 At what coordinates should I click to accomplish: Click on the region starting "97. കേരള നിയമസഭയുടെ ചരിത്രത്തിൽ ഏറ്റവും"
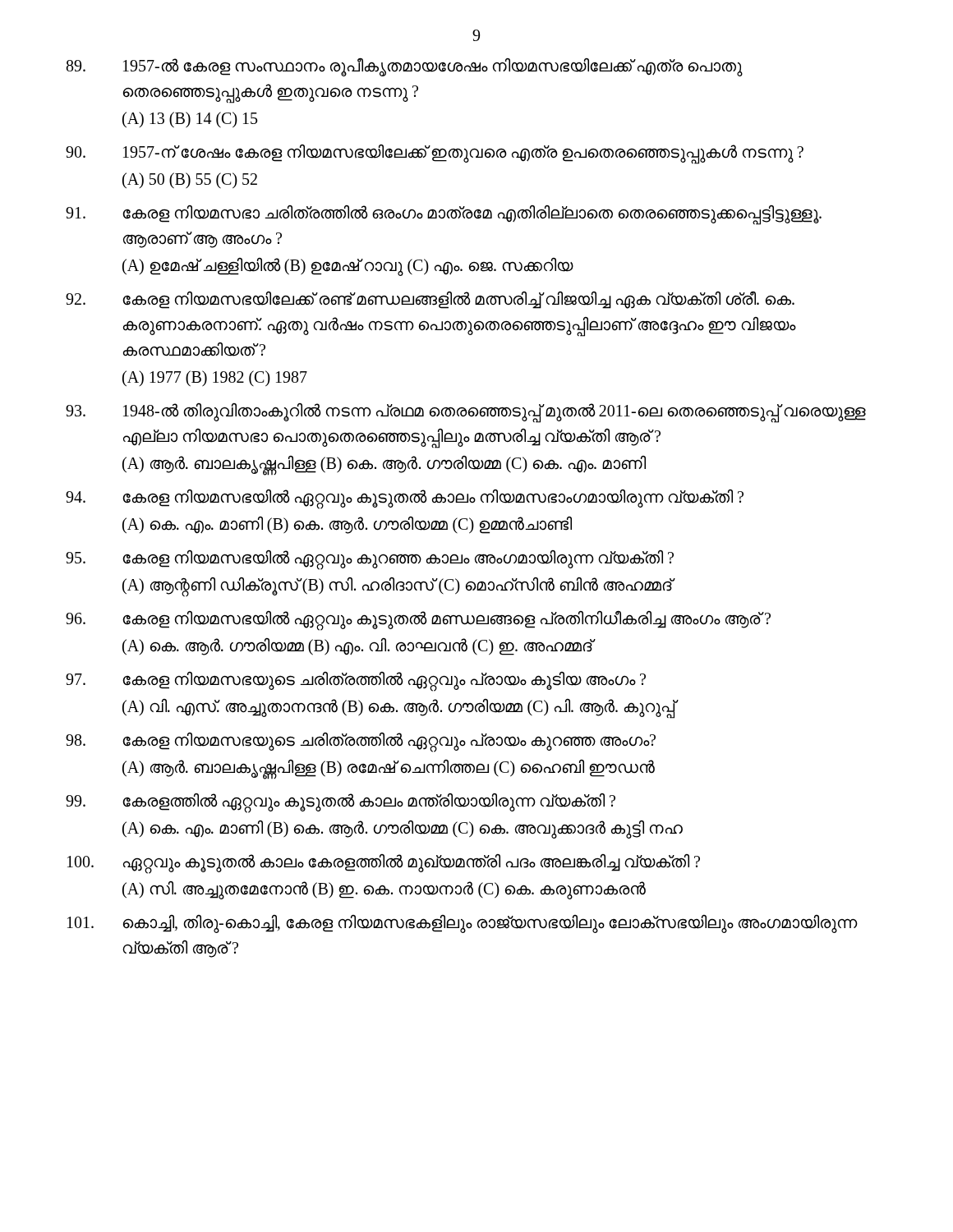[x=476, y=693]
